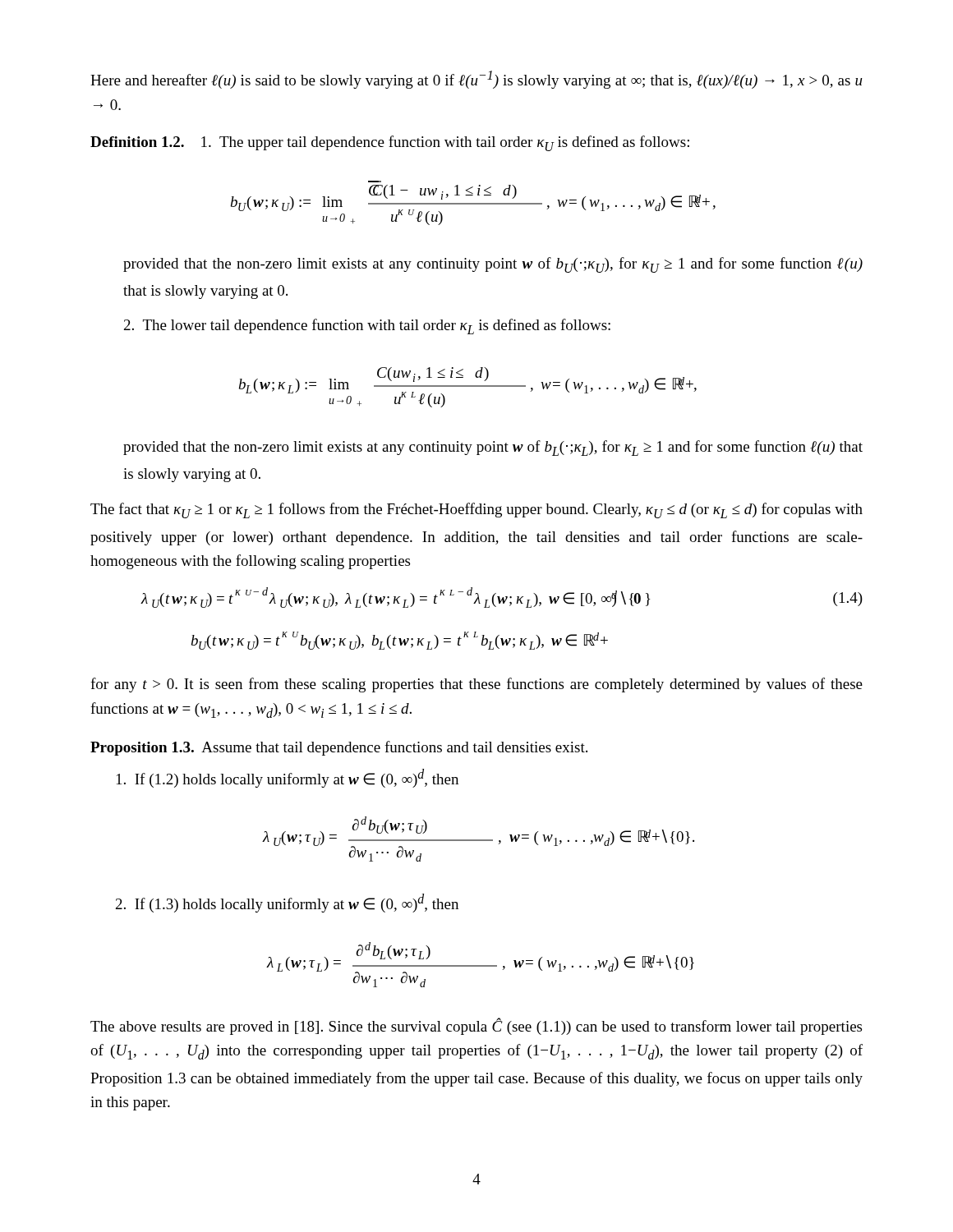Select the region starting "λ U ( t w ; κ"
This screenshot has width=953, height=1232.
pyautogui.click(x=476, y=623)
